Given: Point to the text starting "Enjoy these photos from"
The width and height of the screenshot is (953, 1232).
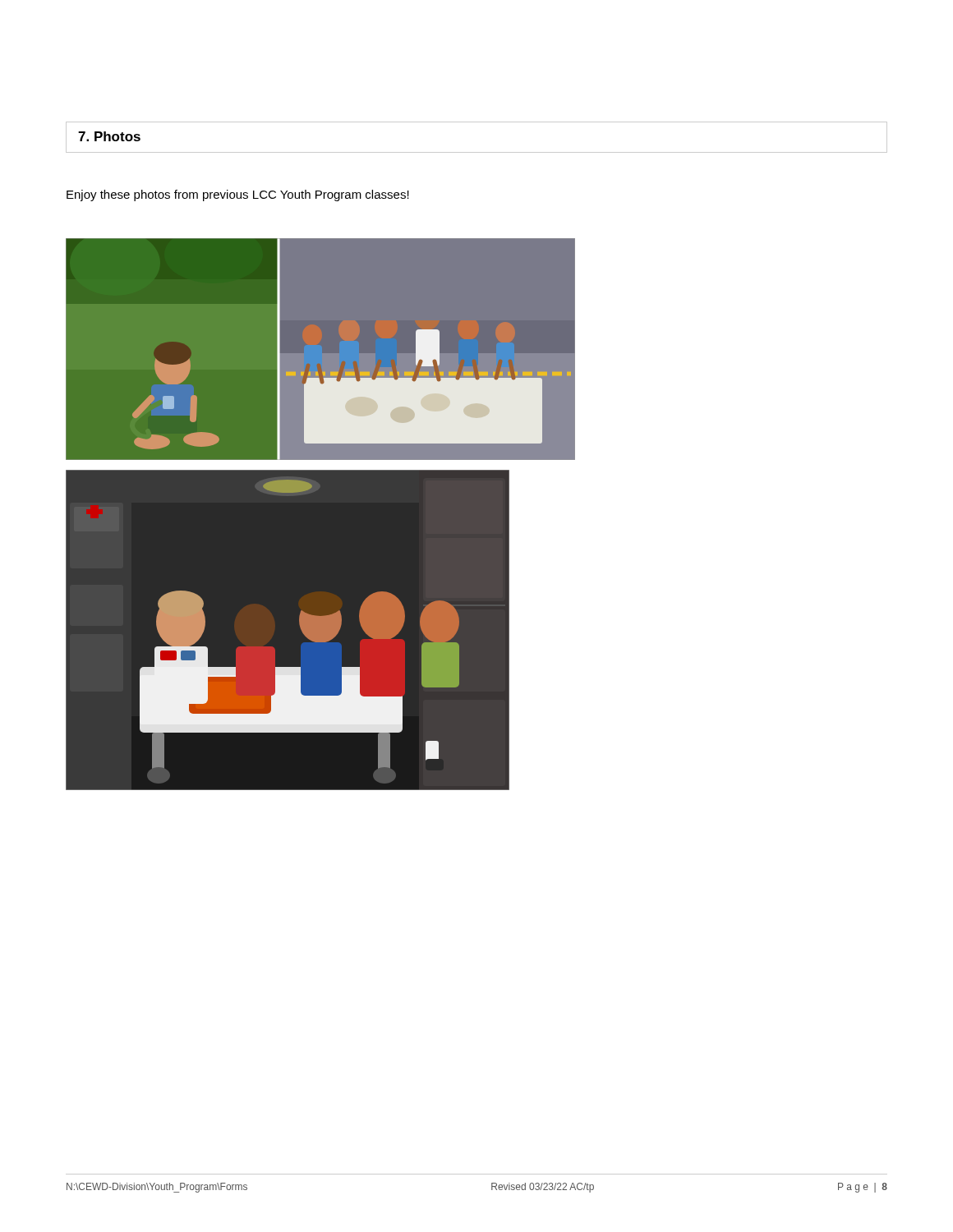Looking at the screenshot, I should point(238,194).
